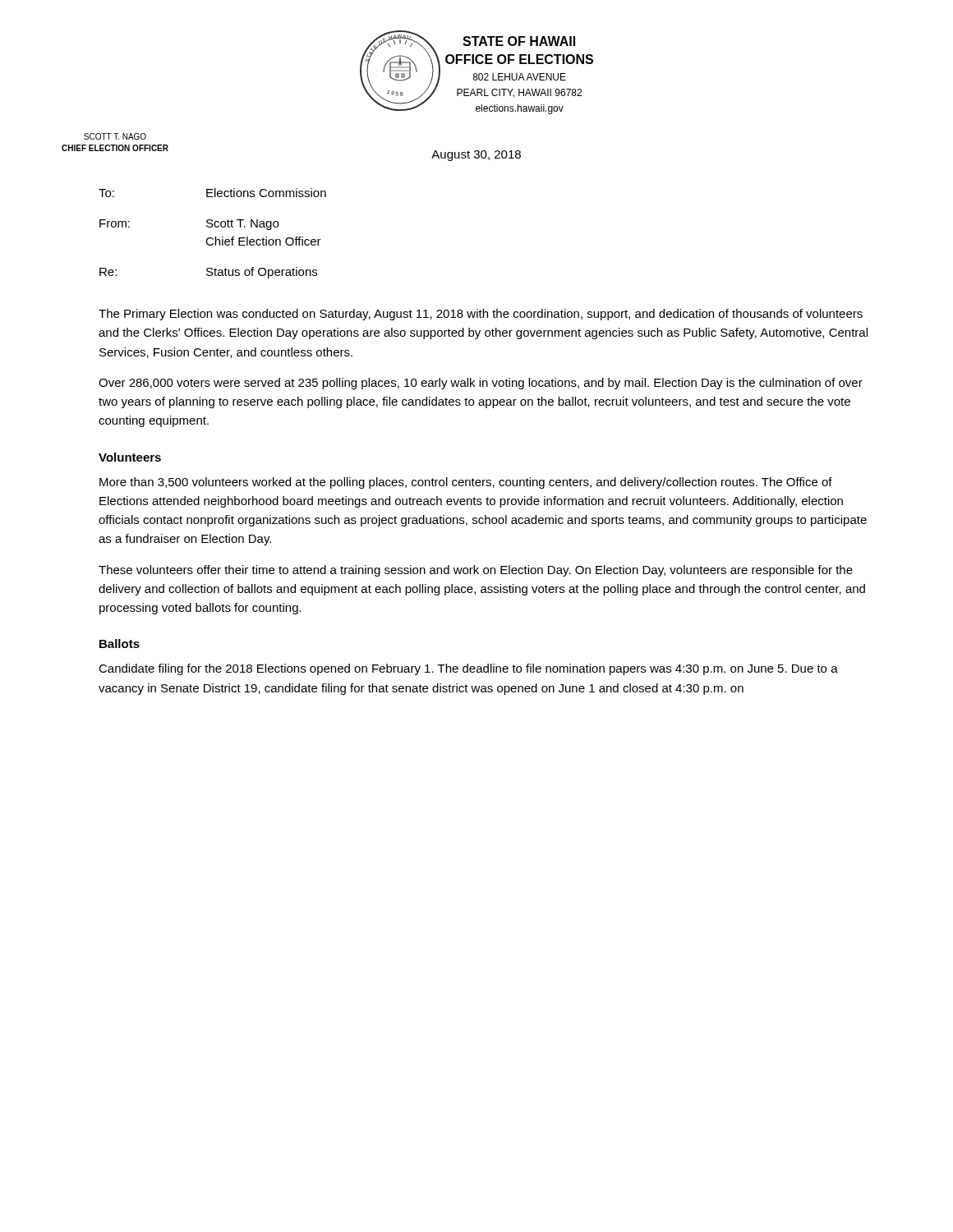
Task: Find the text with the text "Re: Status of Operations"
Action: pyautogui.click(x=208, y=273)
